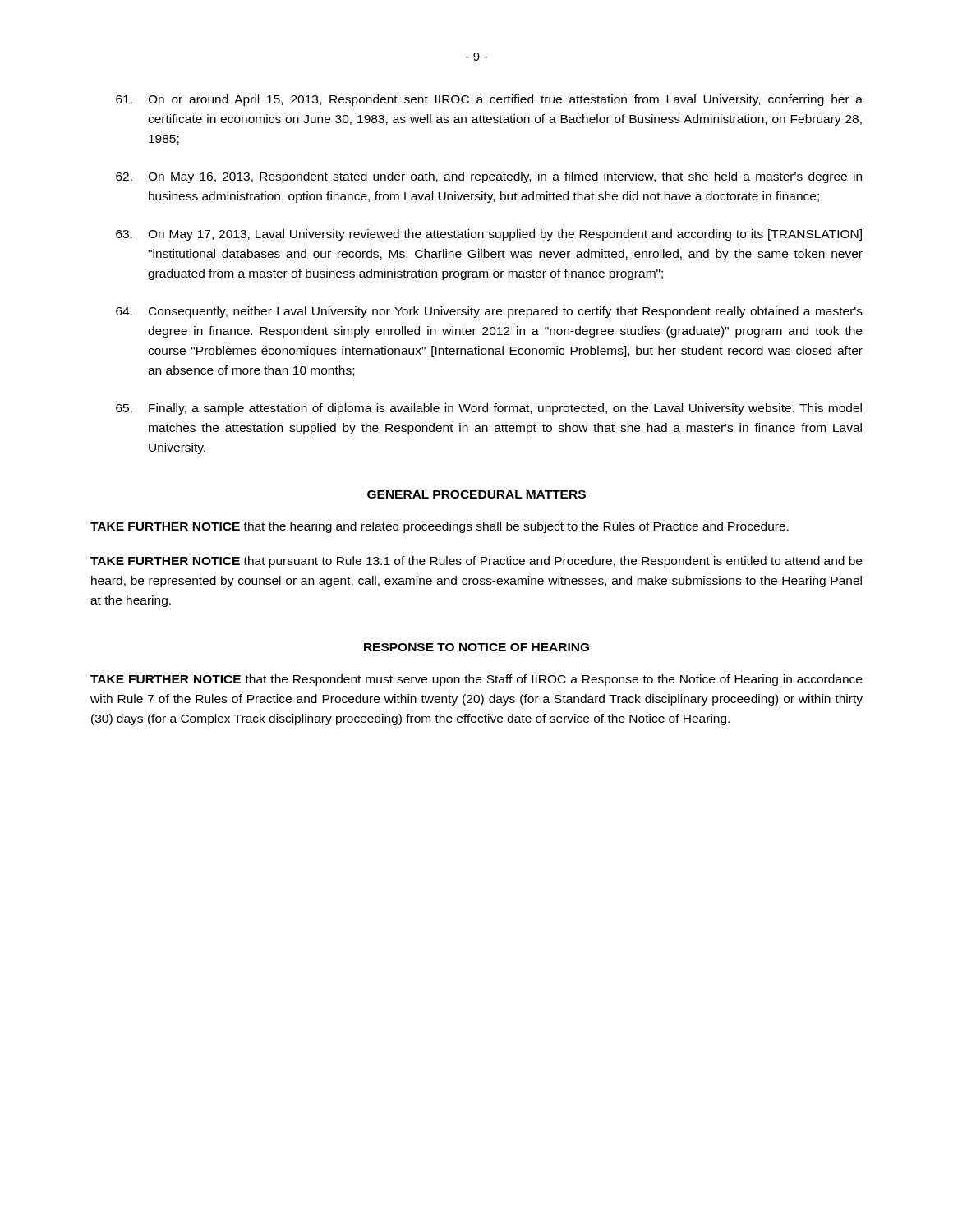Locate the region starting "61. On or around April"

[x=476, y=119]
